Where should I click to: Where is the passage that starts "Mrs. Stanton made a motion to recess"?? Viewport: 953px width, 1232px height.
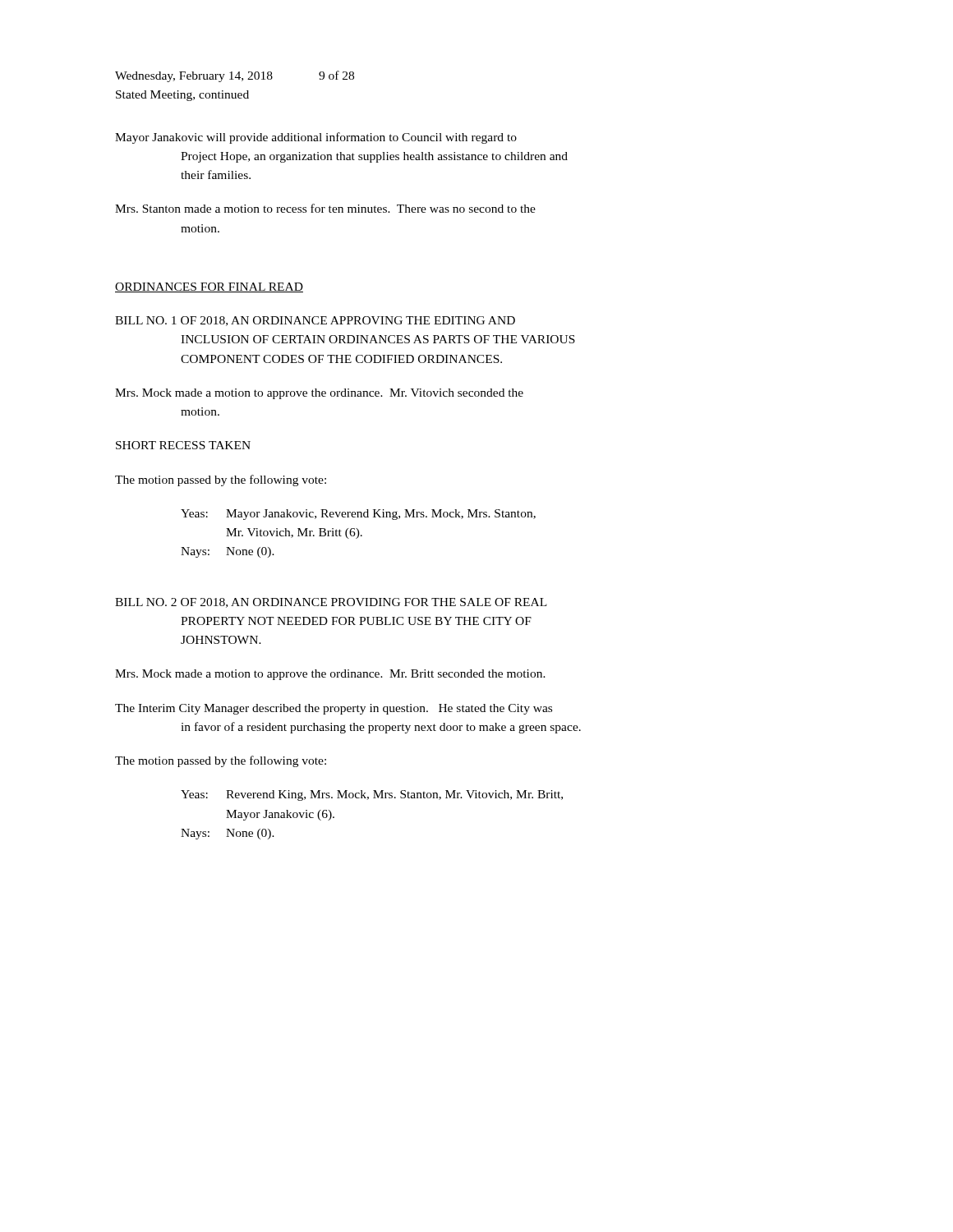click(325, 219)
